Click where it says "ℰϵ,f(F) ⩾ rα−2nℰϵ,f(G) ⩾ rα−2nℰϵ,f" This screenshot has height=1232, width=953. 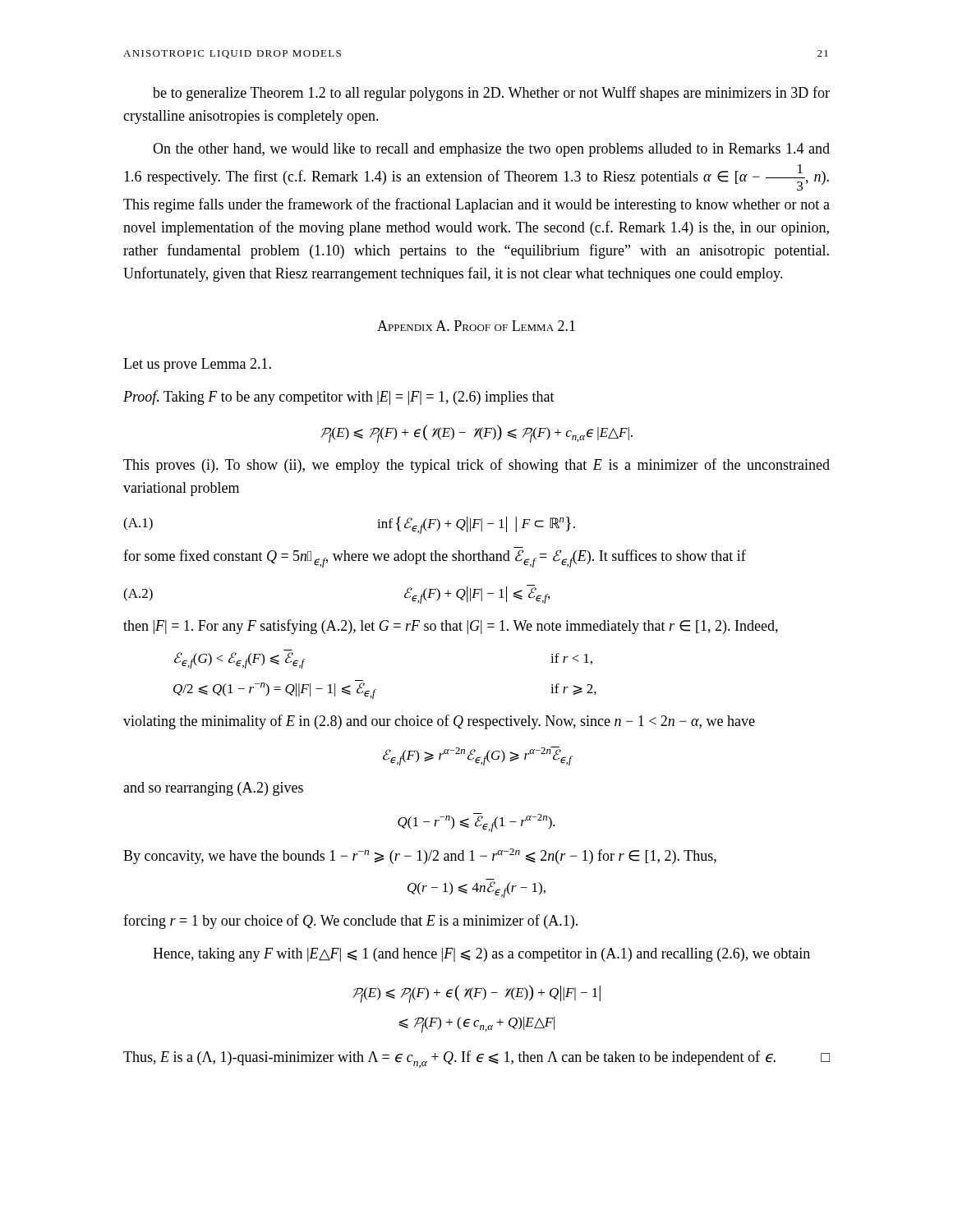click(476, 755)
